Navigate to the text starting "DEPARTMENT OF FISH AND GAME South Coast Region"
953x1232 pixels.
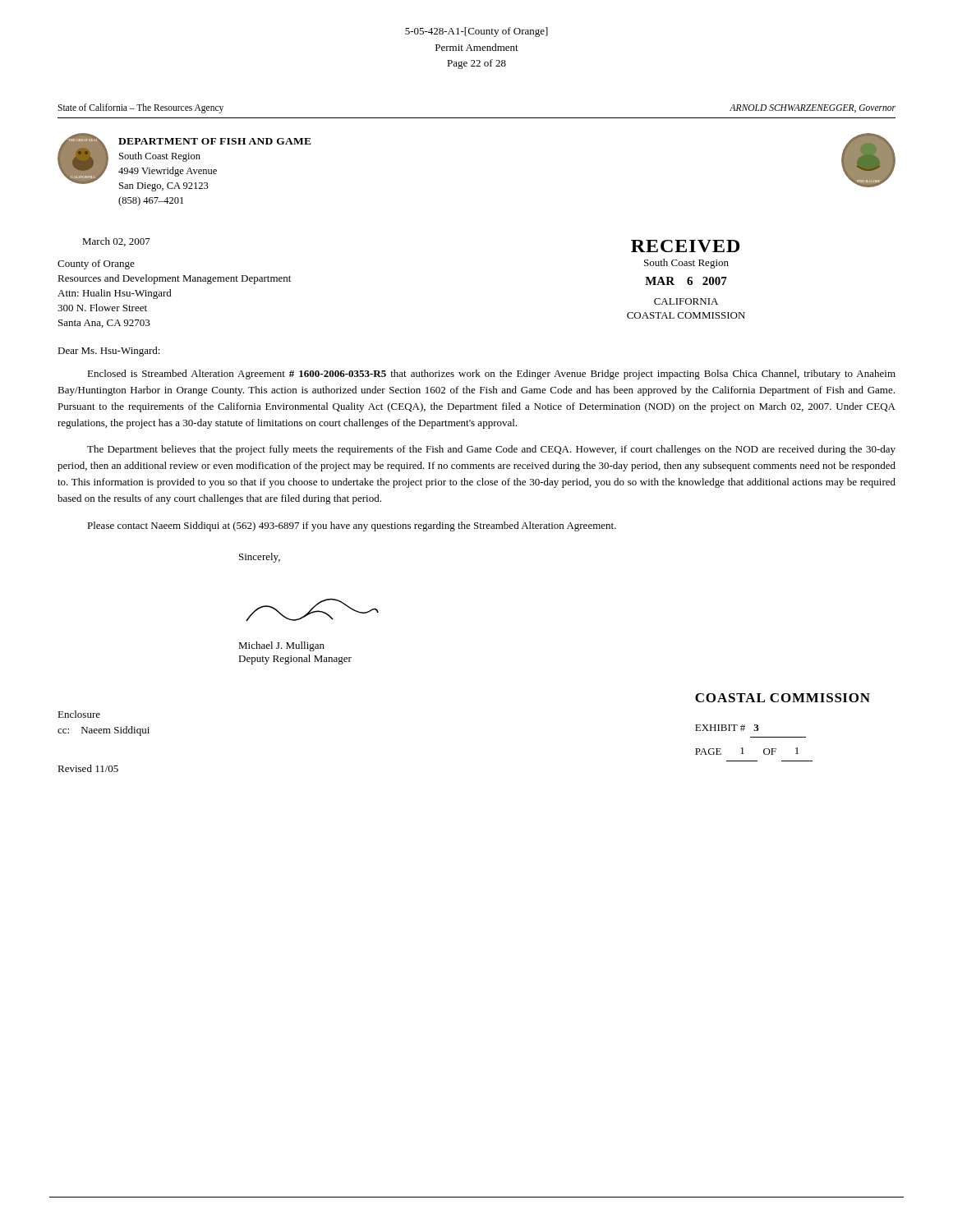pos(215,170)
